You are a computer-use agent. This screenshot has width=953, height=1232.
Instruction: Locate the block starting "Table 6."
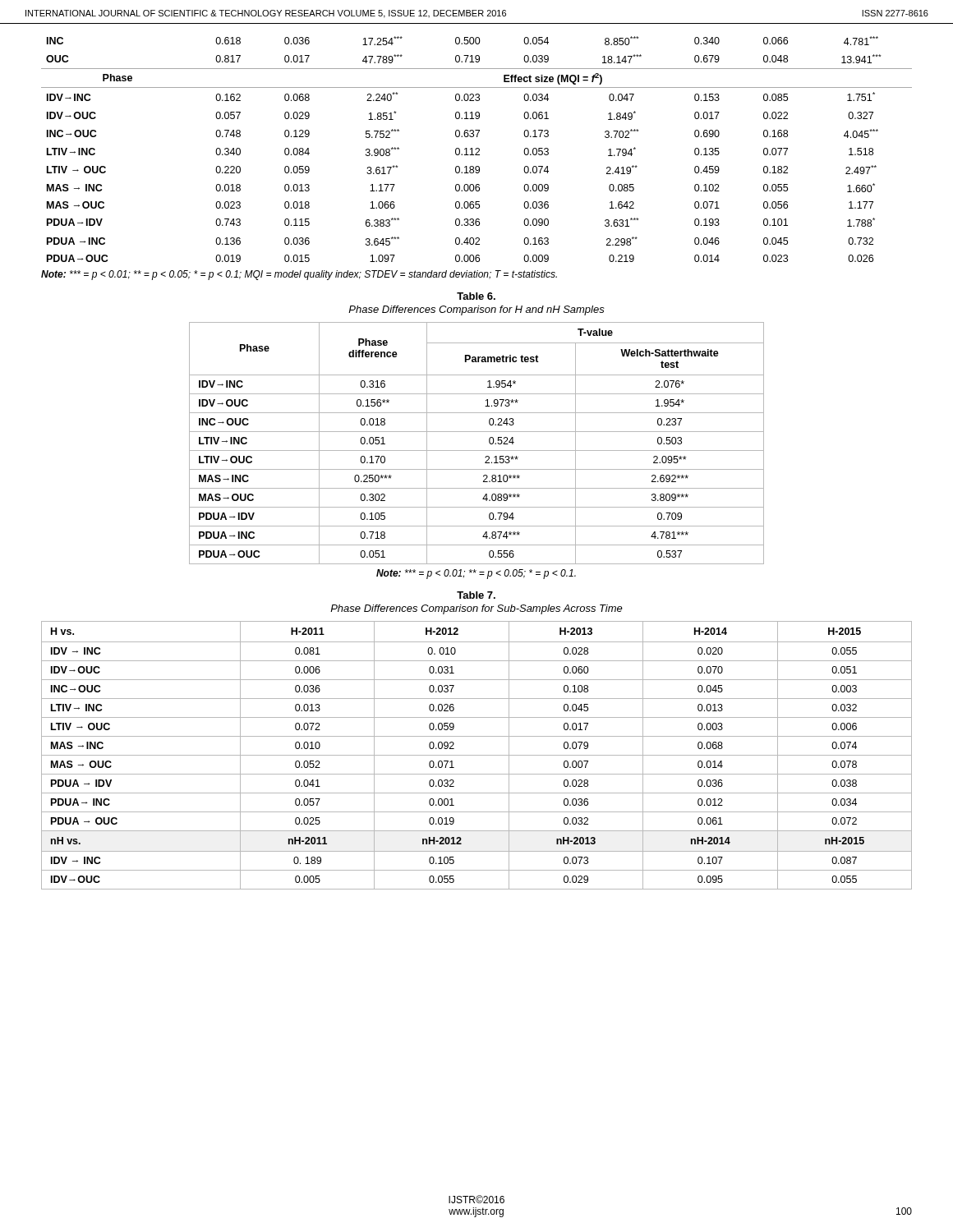tap(476, 296)
